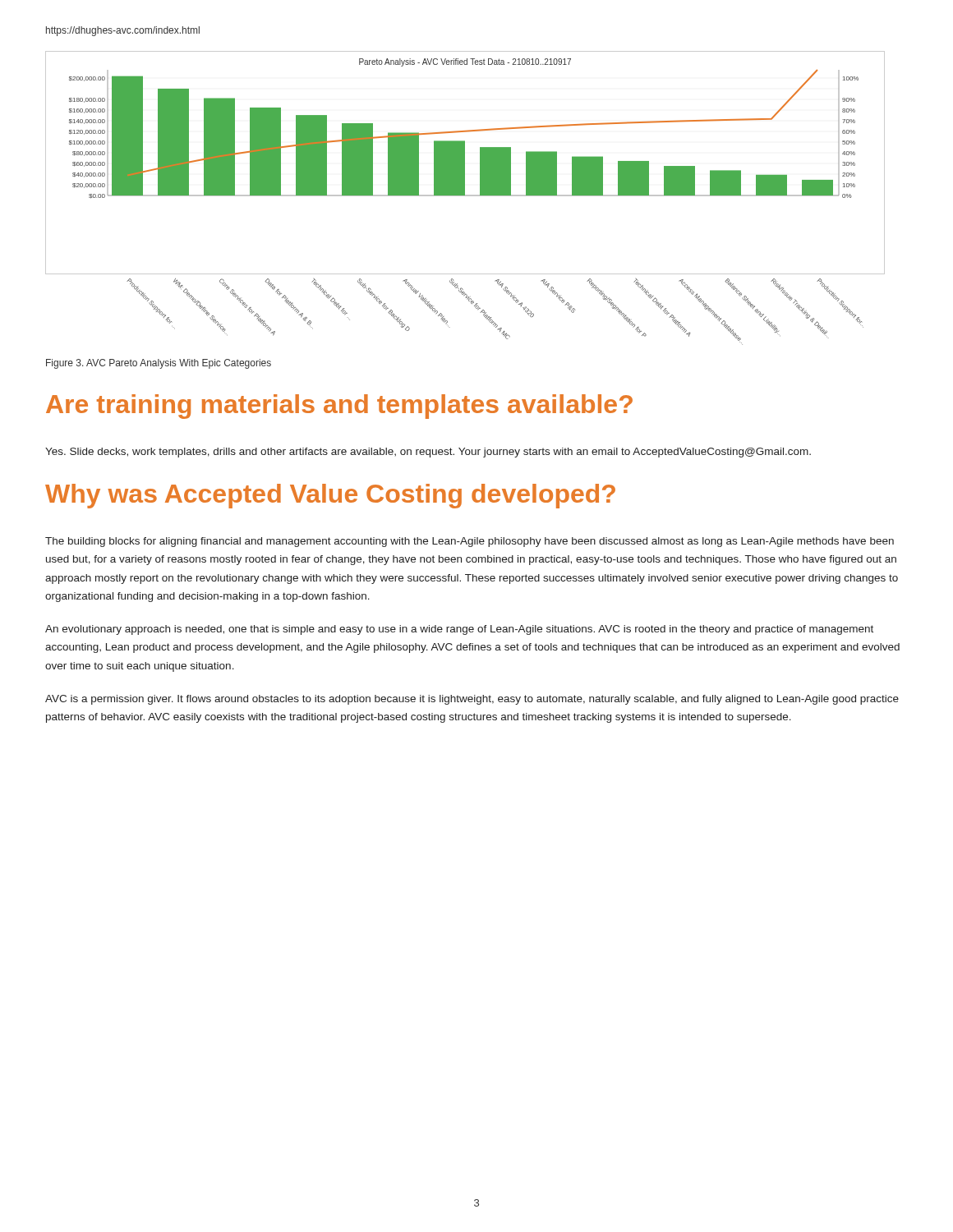Image resolution: width=953 pixels, height=1232 pixels.
Task: Click on the passage starting "Yes. Slide decks, work templates, drills"
Action: (x=428, y=452)
